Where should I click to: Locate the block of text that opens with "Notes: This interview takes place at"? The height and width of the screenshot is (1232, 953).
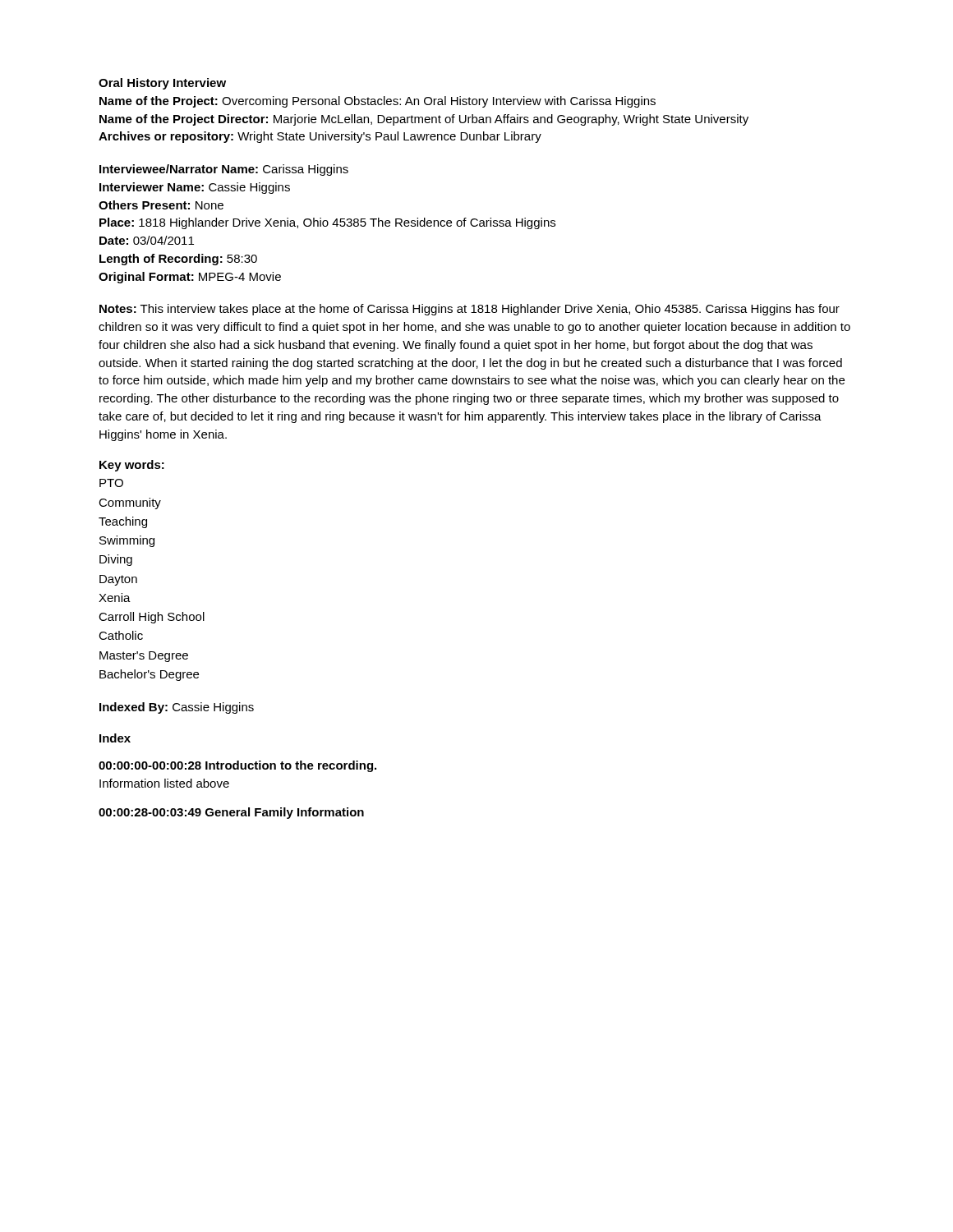pyautogui.click(x=476, y=371)
